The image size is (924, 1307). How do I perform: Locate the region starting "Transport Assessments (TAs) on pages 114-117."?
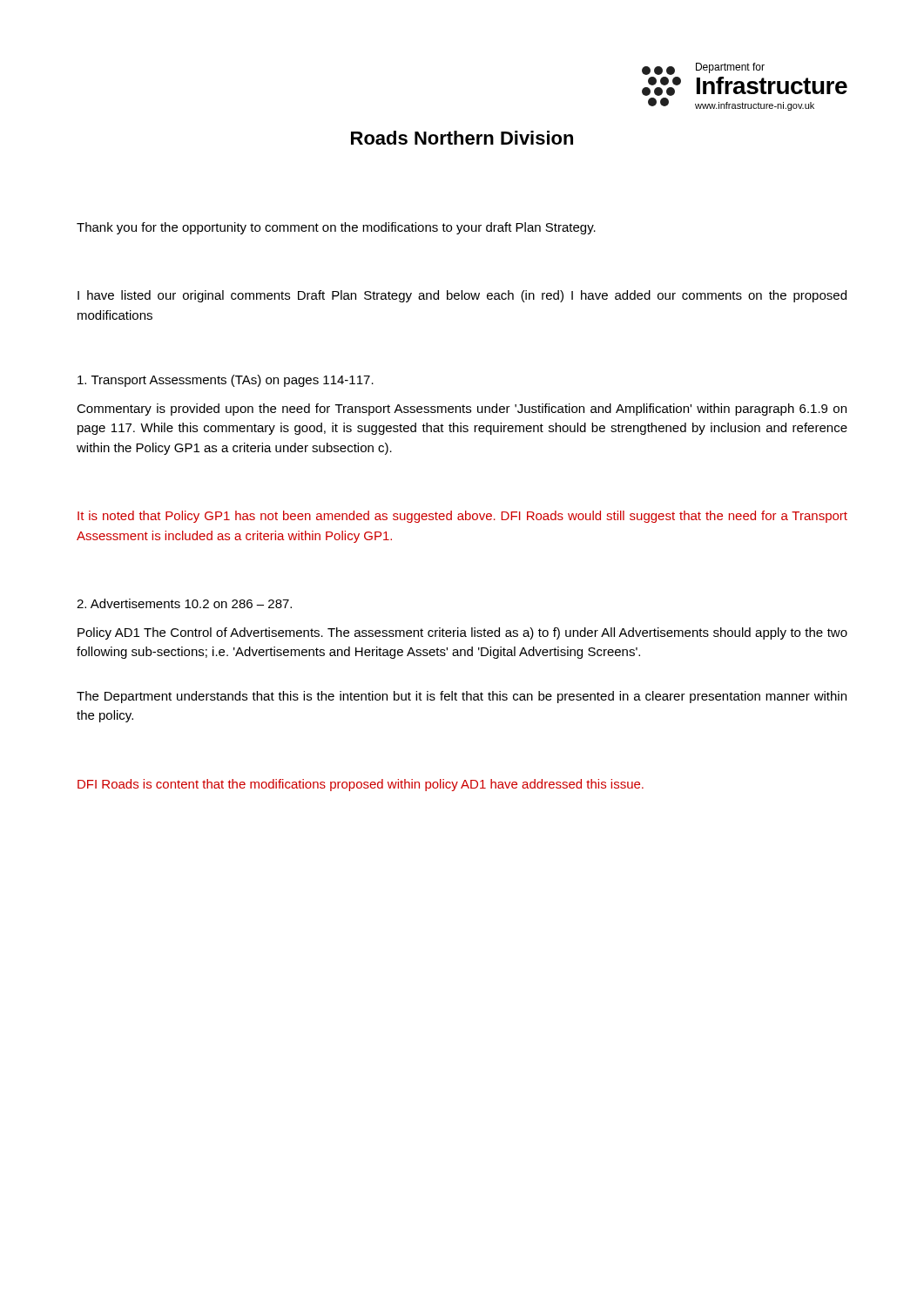pyautogui.click(x=225, y=379)
